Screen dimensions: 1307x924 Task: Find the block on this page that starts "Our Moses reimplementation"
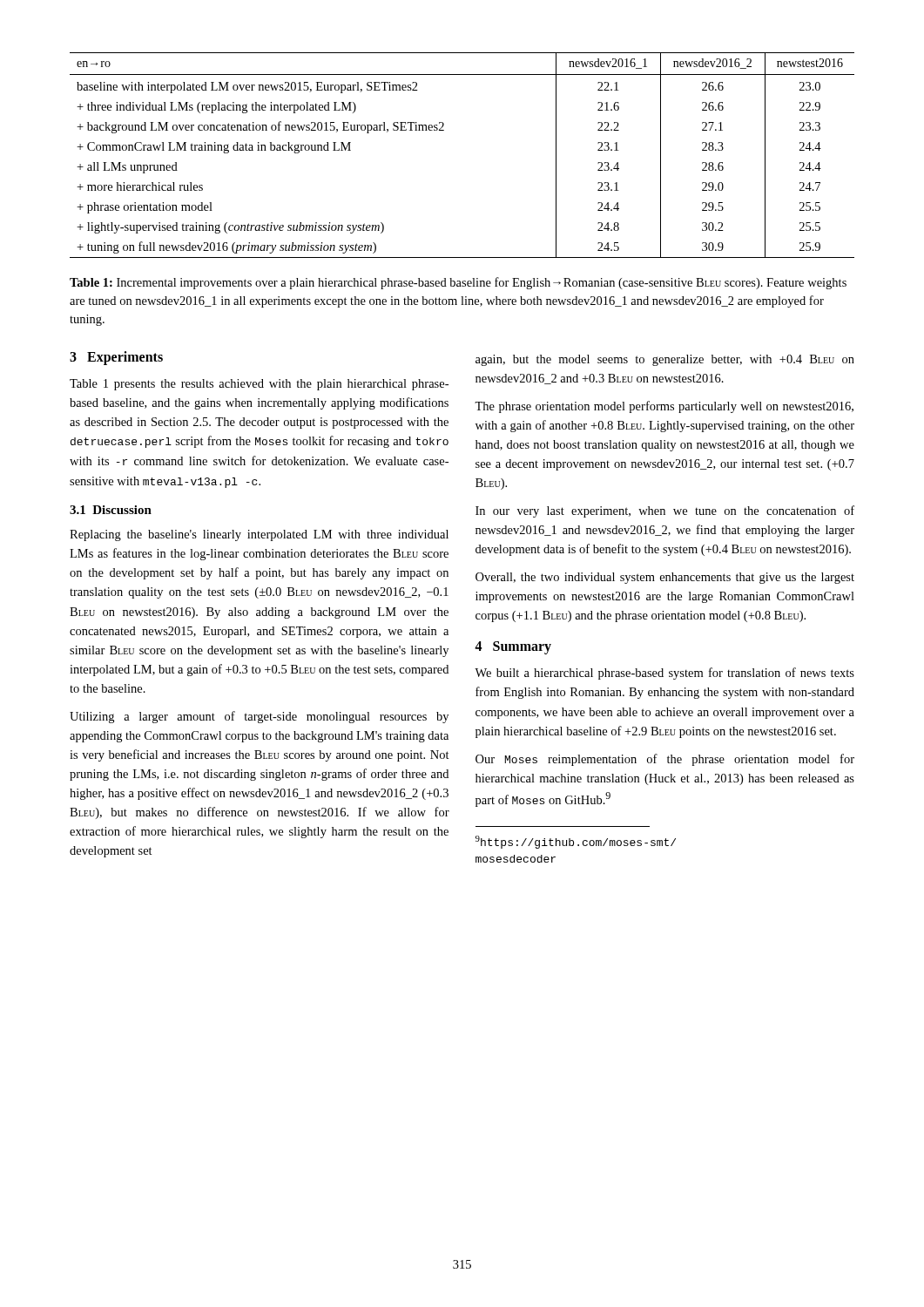[x=665, y=780]
